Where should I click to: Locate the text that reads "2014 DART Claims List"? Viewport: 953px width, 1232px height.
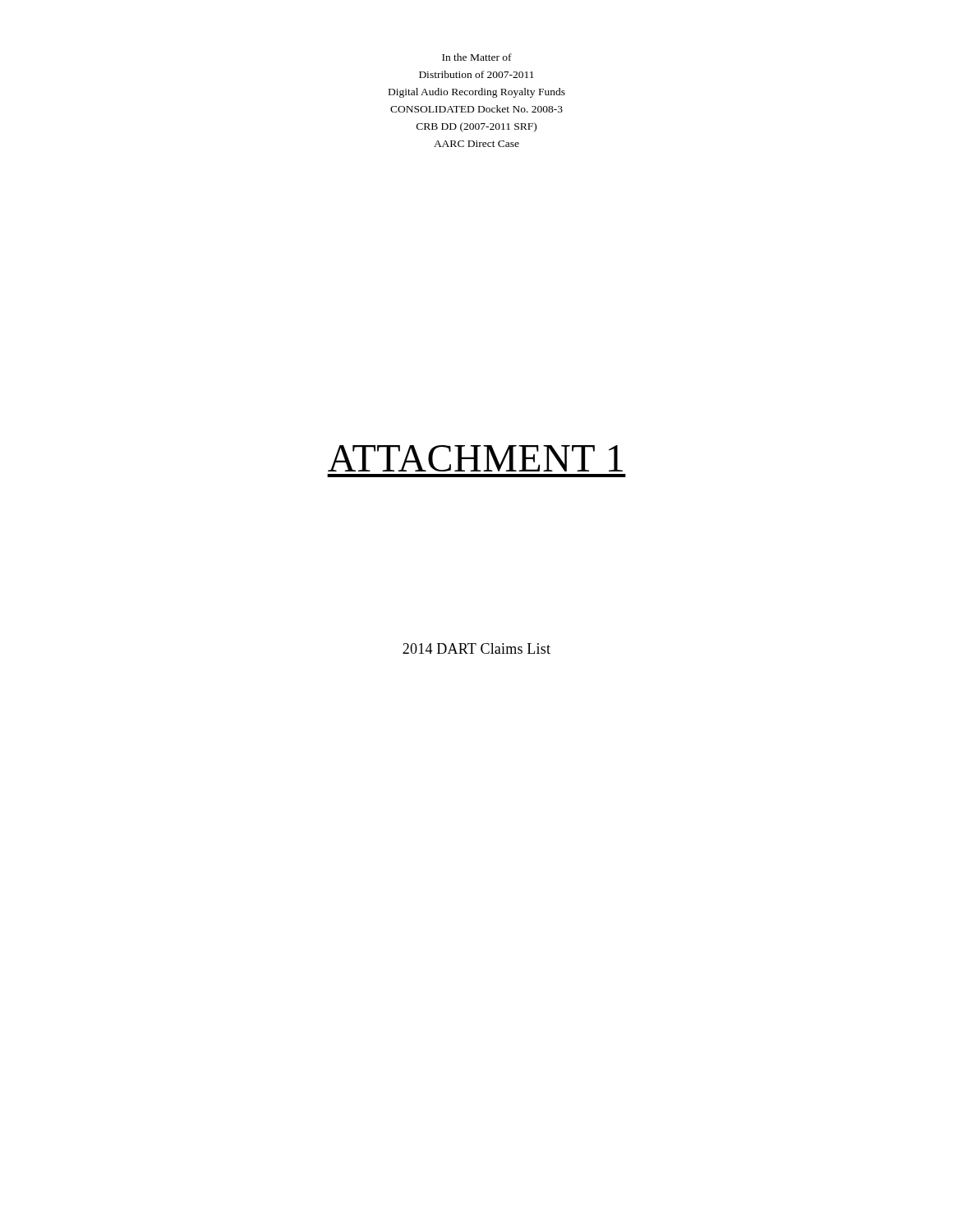[x=476, y=649]
